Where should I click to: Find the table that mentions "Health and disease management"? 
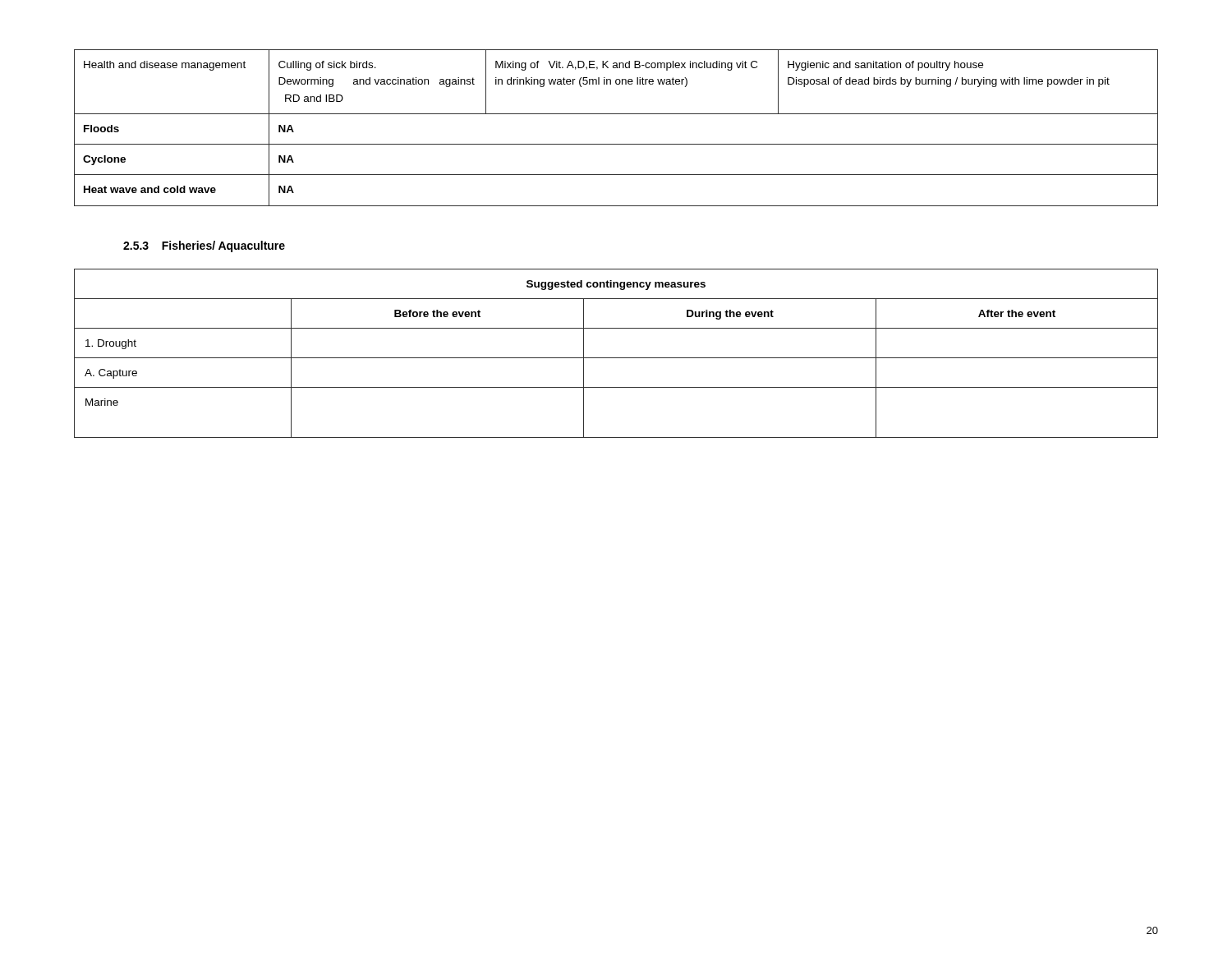(616, 128)
